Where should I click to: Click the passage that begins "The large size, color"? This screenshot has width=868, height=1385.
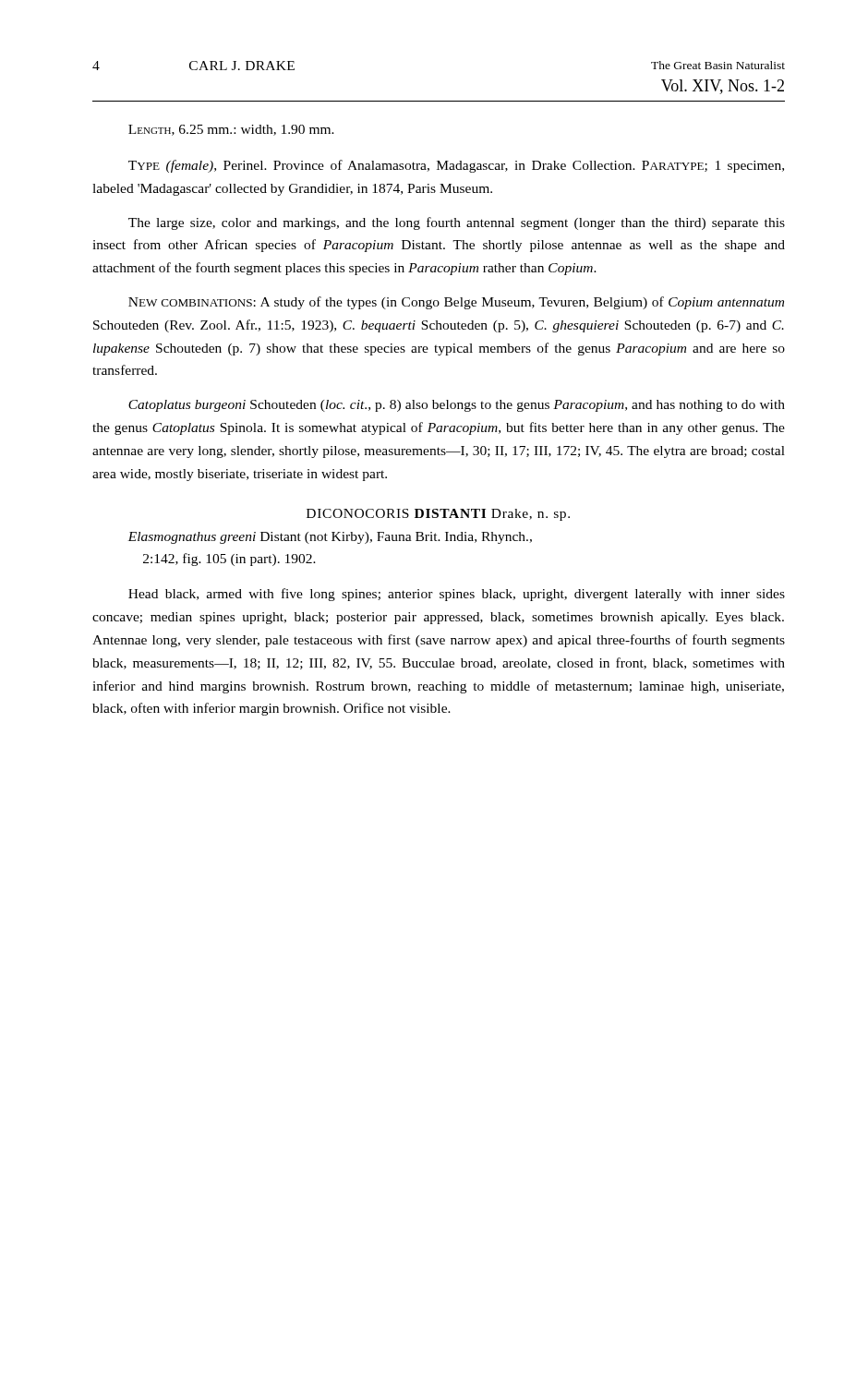tap(439, 245)
